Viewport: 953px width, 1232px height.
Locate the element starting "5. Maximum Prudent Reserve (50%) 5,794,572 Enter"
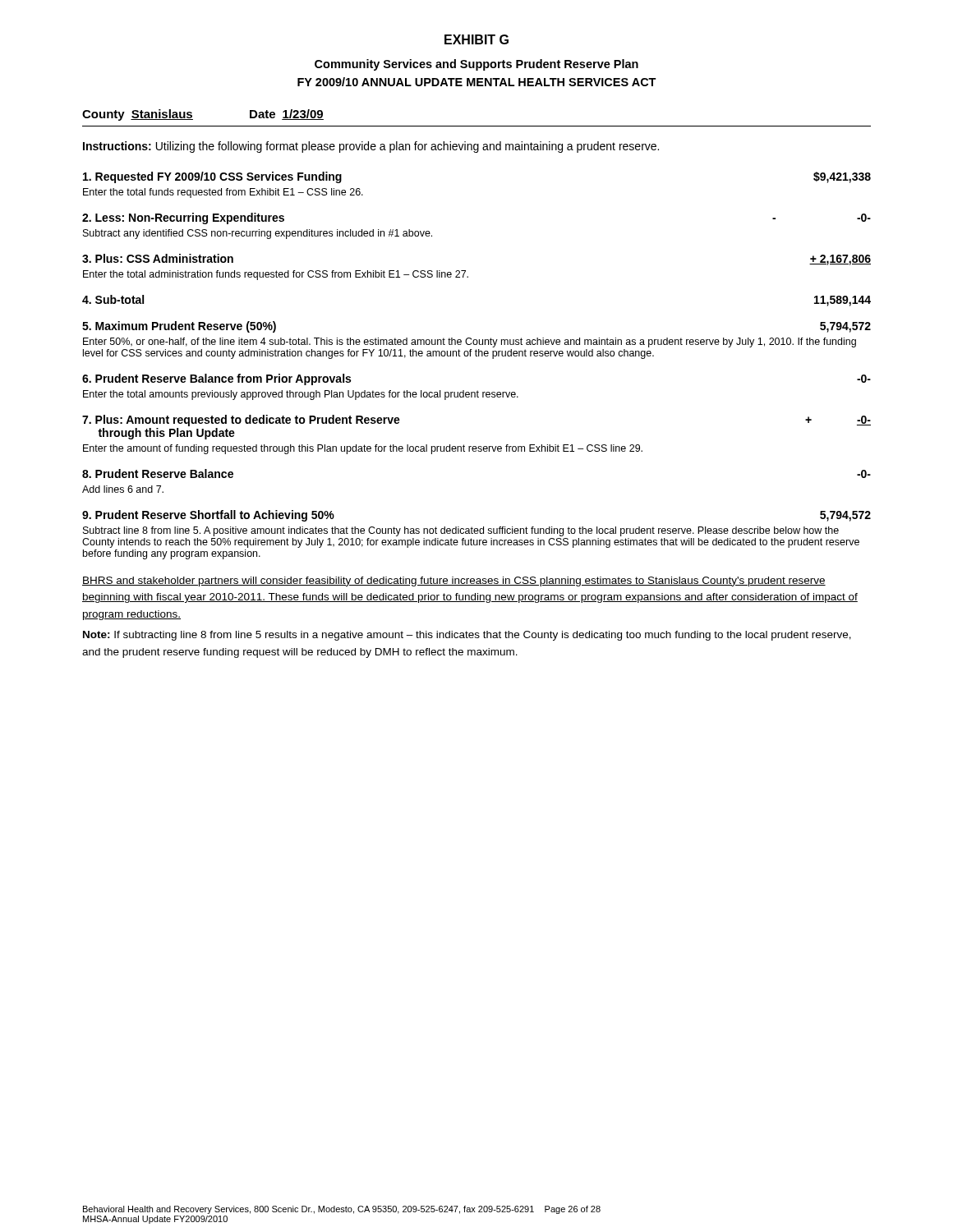(x=476, y=339)
